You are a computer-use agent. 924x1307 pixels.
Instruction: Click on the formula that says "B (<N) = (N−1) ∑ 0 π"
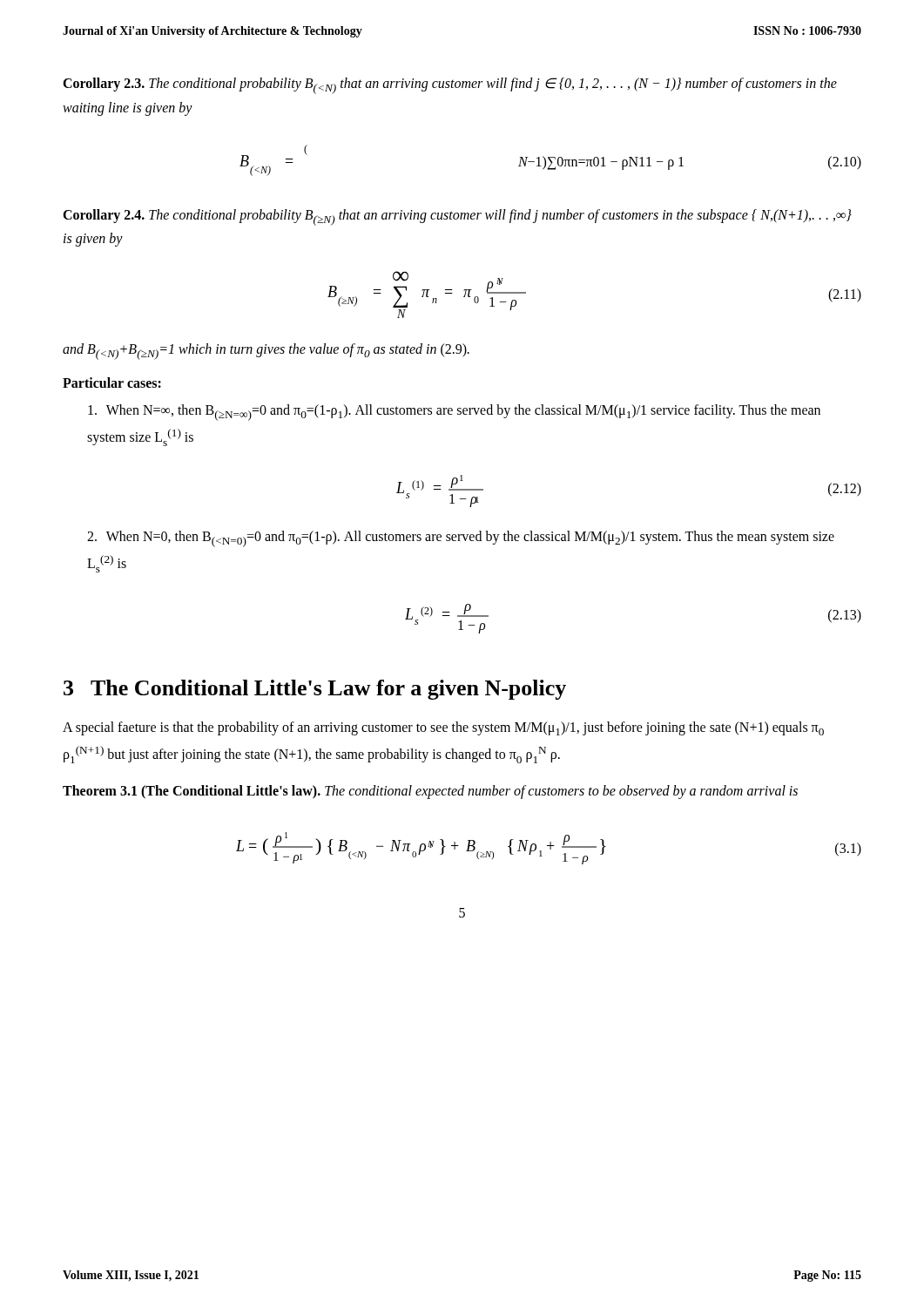click(x=550, y=162)
